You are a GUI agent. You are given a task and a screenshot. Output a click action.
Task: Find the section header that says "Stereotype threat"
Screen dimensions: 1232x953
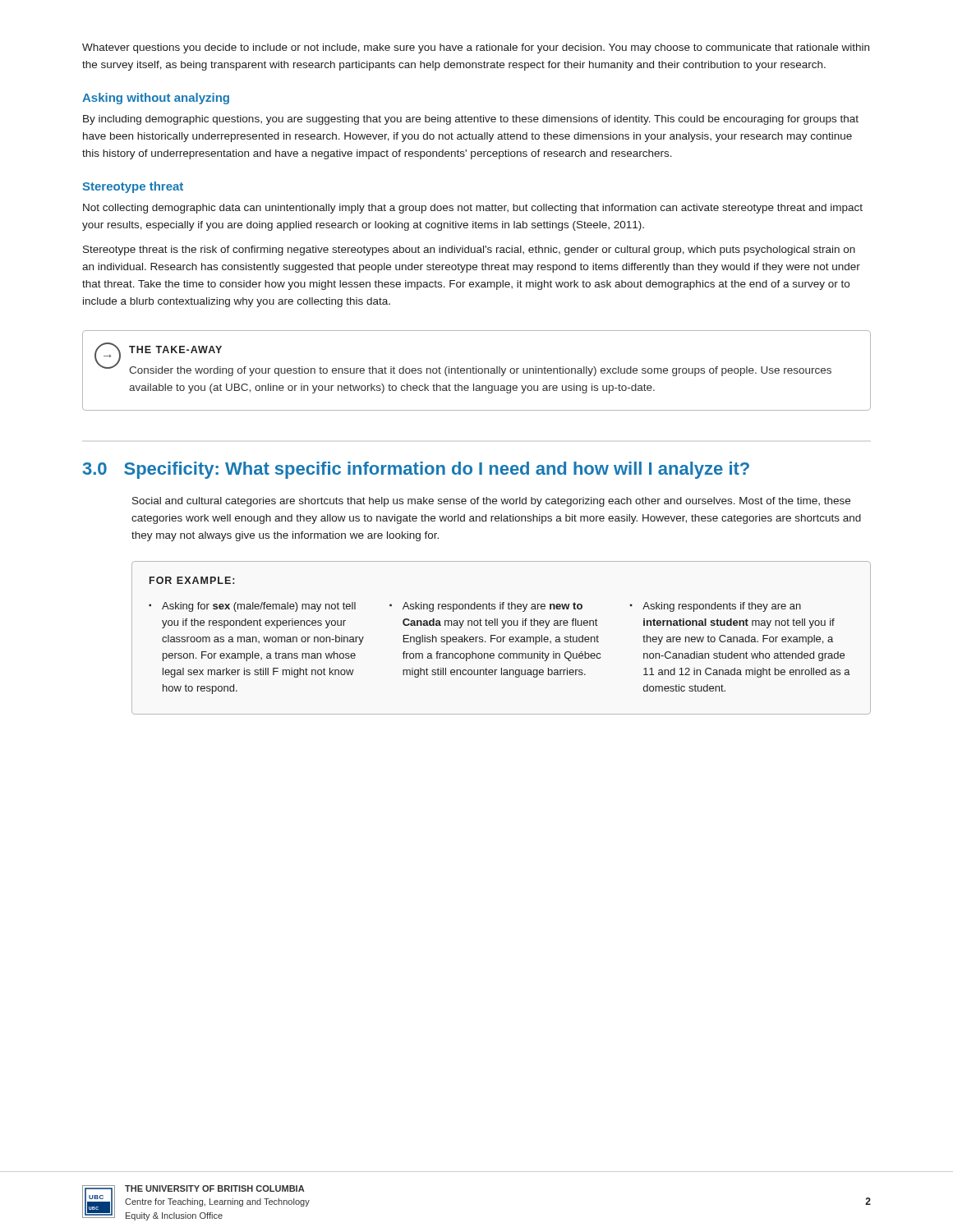[133, 186]
